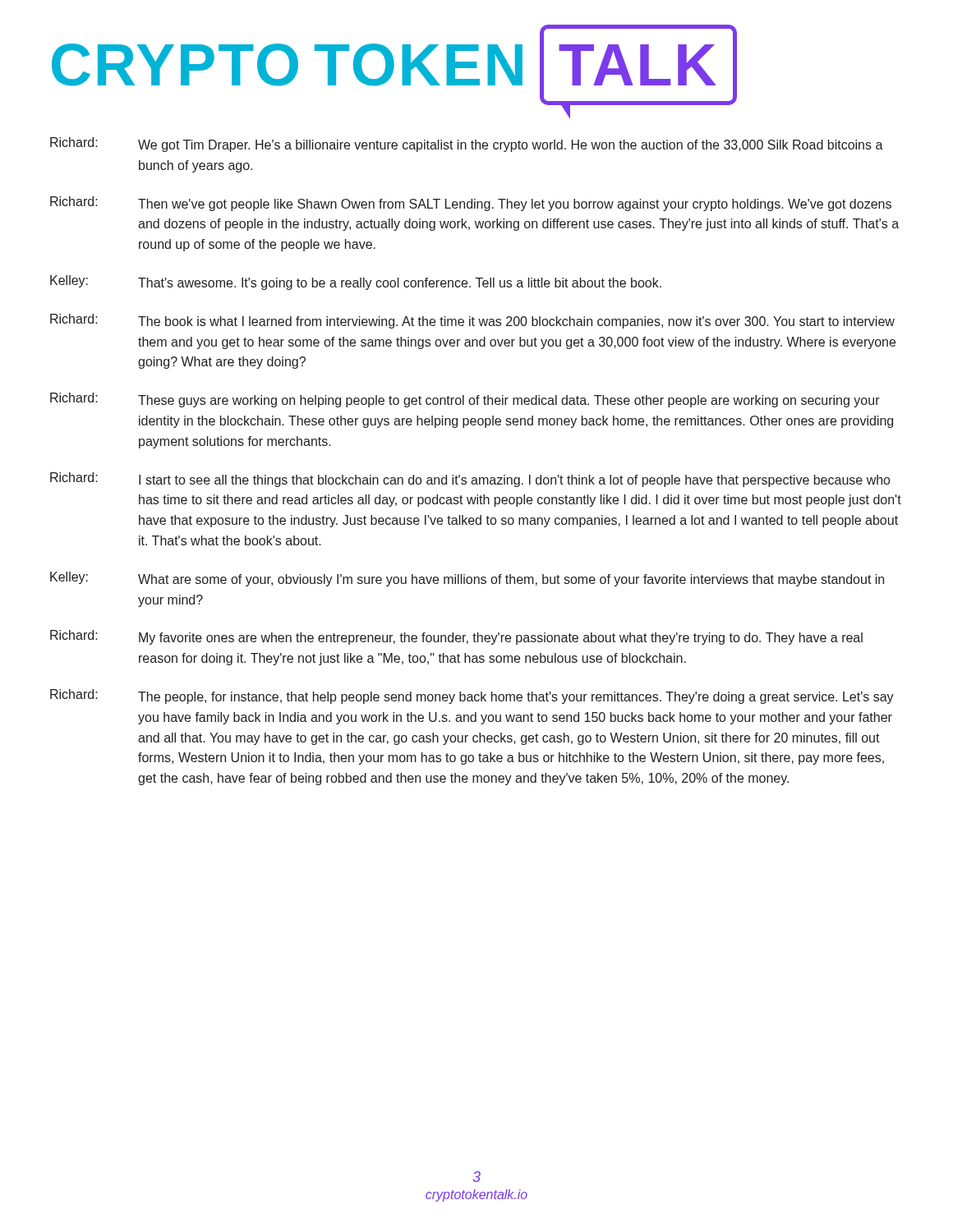953x1232 pixels.
Task: Select the list item that says "Kelley: What are some of your,"
Action: (476, 590)
